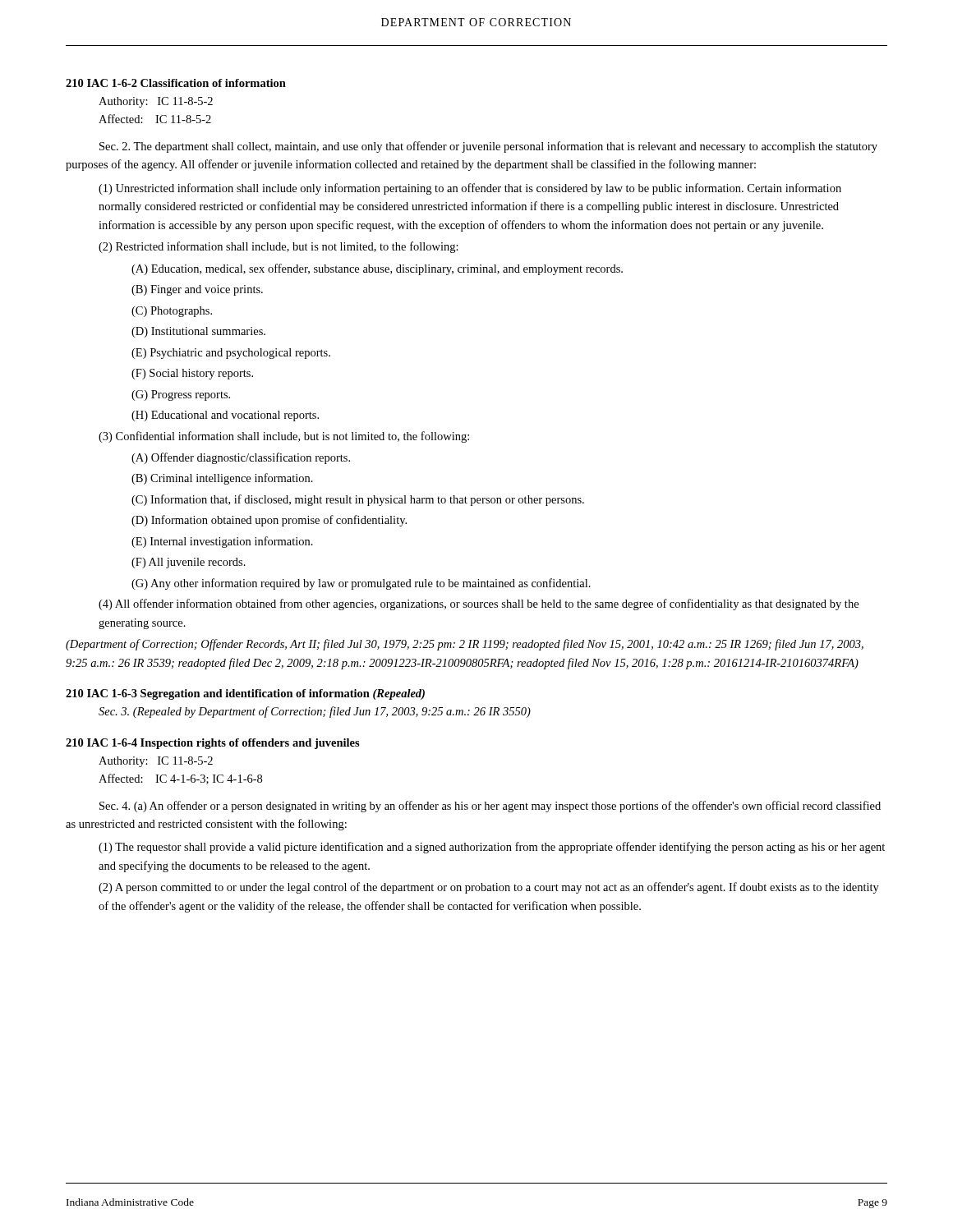
Task: Navigate to the text starting "(H) Educational and vocational reports."
Action: click(x=226, y=415)
